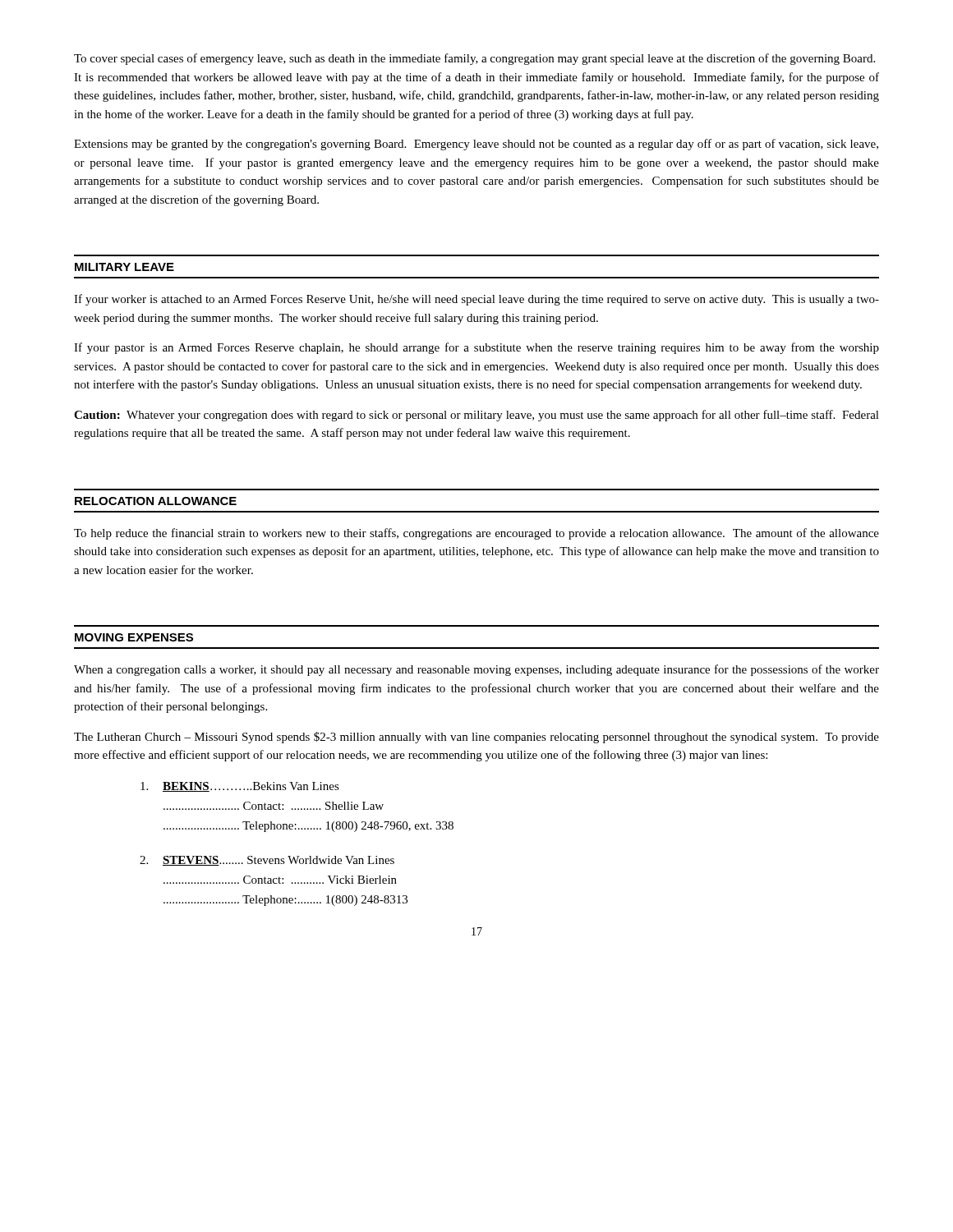Find the passage starting "If your pastor is an"
The image size is (953, 1232).
coord(476,366)
